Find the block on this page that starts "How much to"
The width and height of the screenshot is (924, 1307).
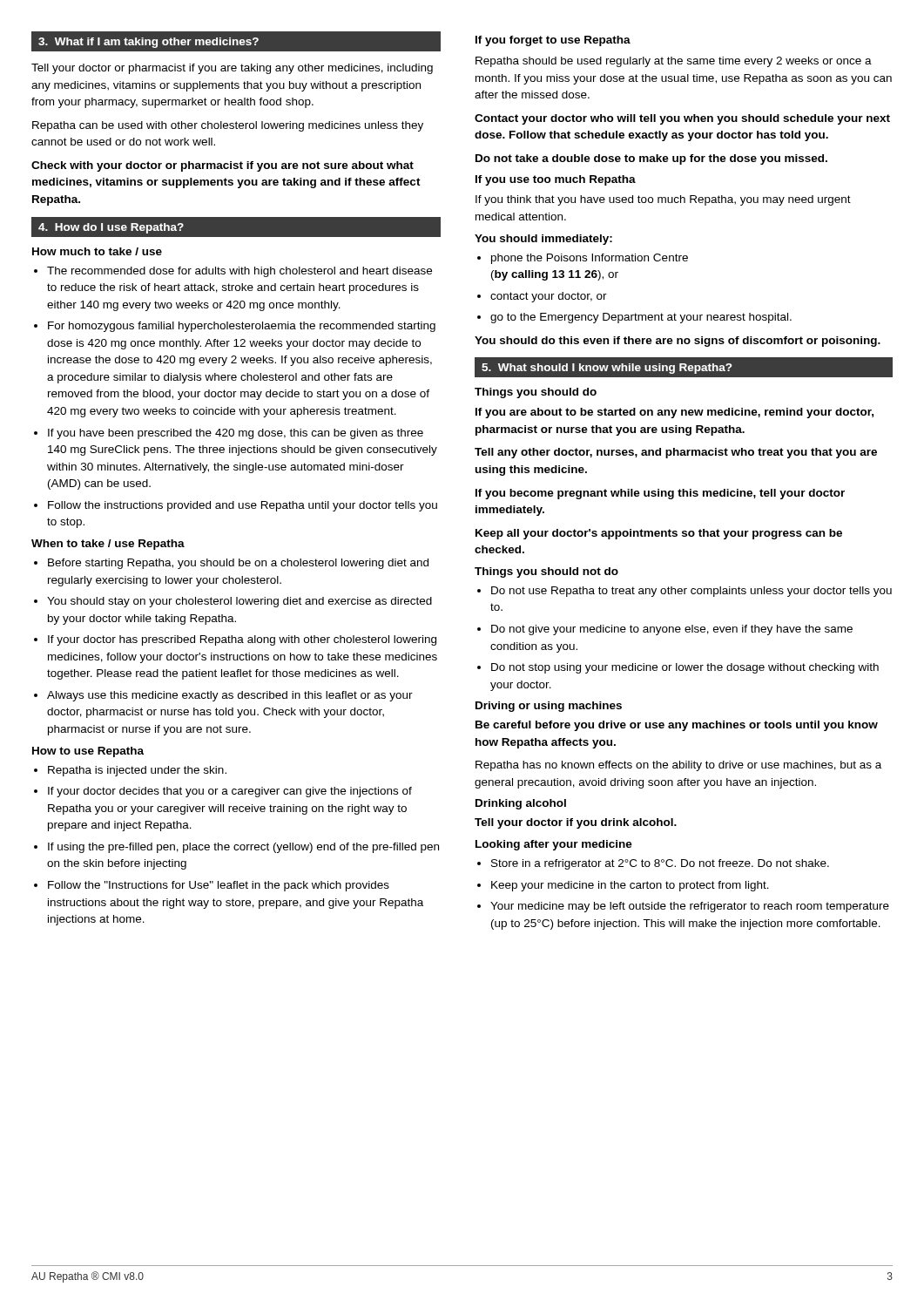[x=97, y=251]
